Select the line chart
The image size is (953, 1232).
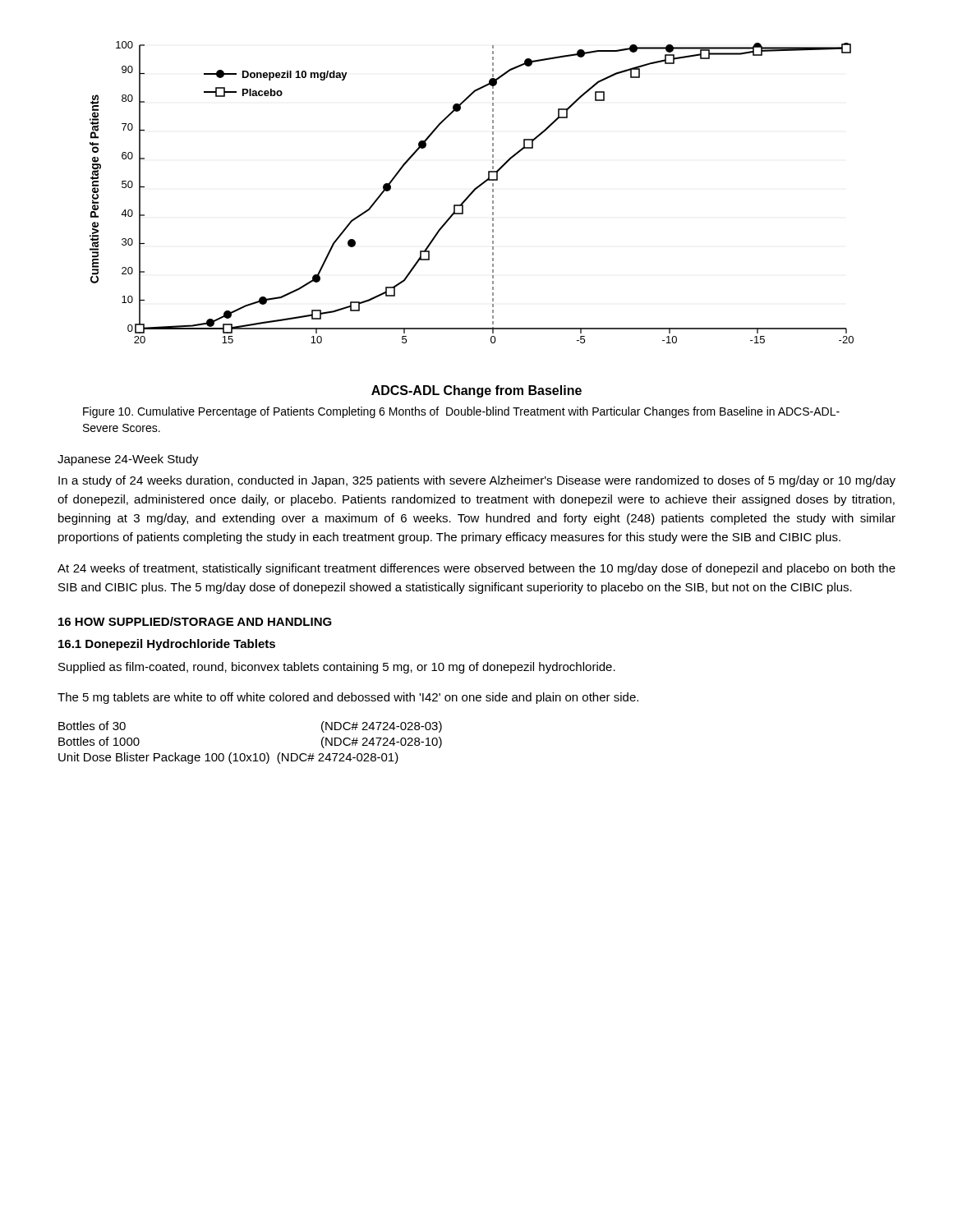tap(476, 207)
